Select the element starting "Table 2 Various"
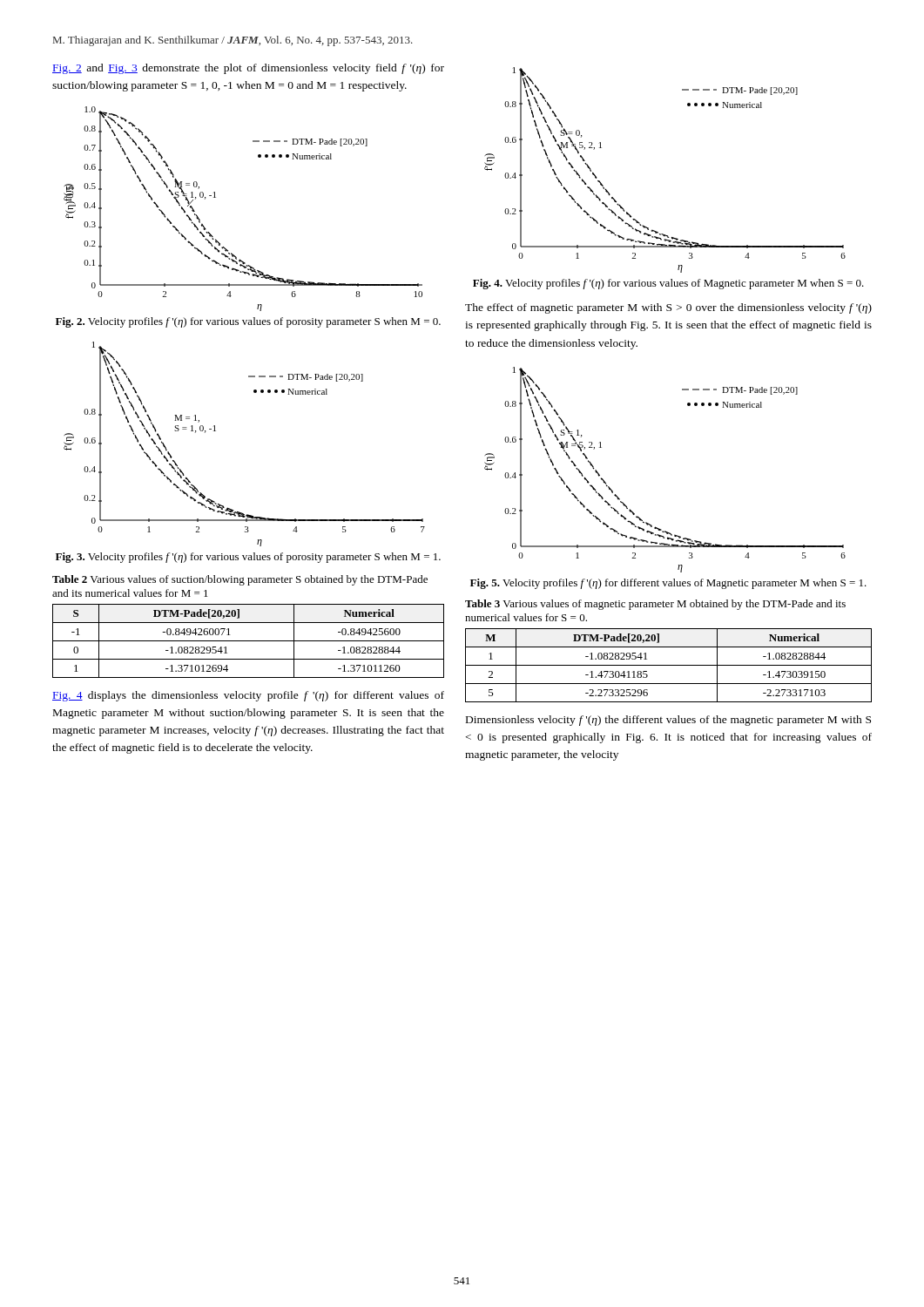The height and width of the screenshot is (1307, 924). [240, 586]
